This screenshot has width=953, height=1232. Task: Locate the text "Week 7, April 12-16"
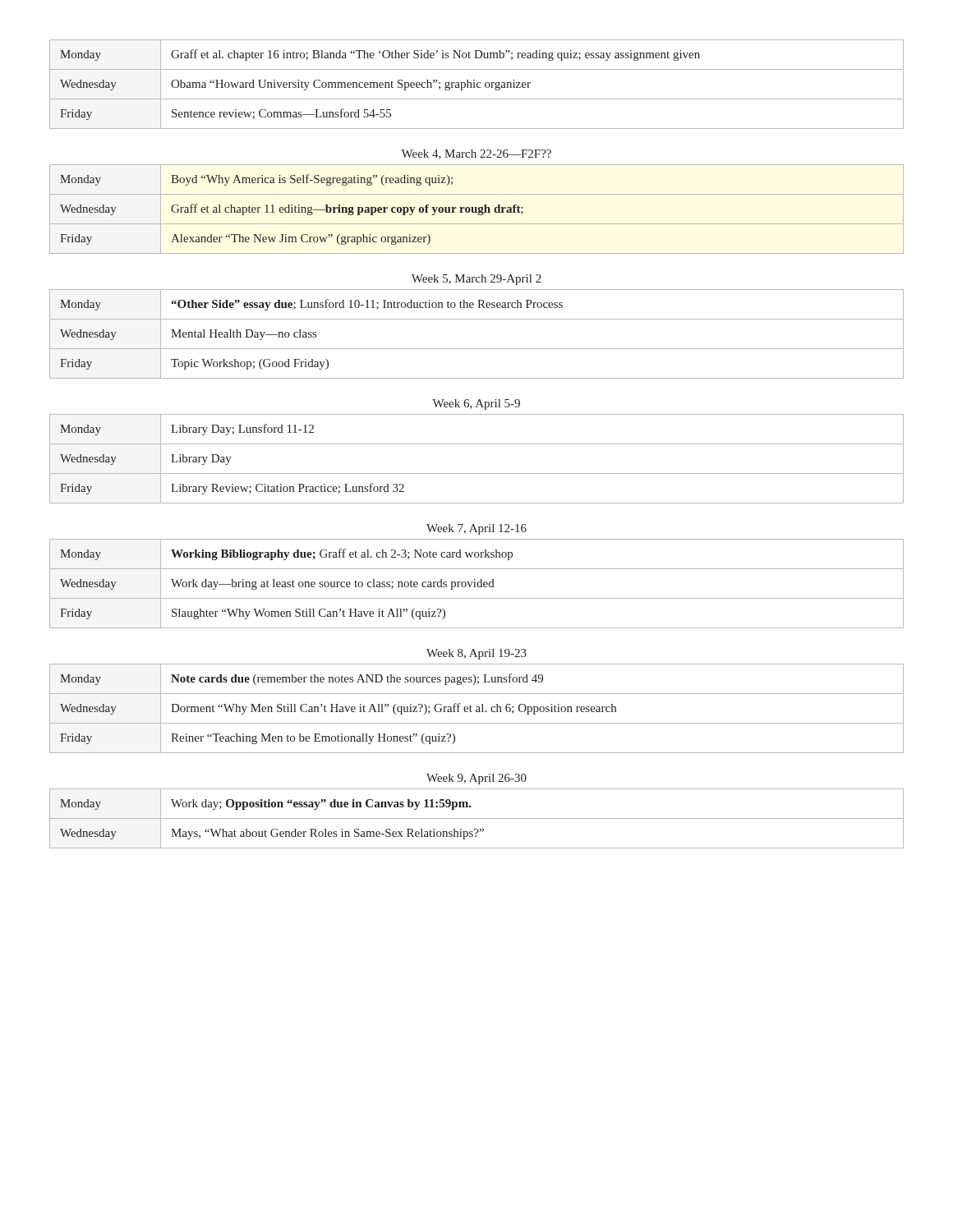pyautogui.click(x=476, y=528)
